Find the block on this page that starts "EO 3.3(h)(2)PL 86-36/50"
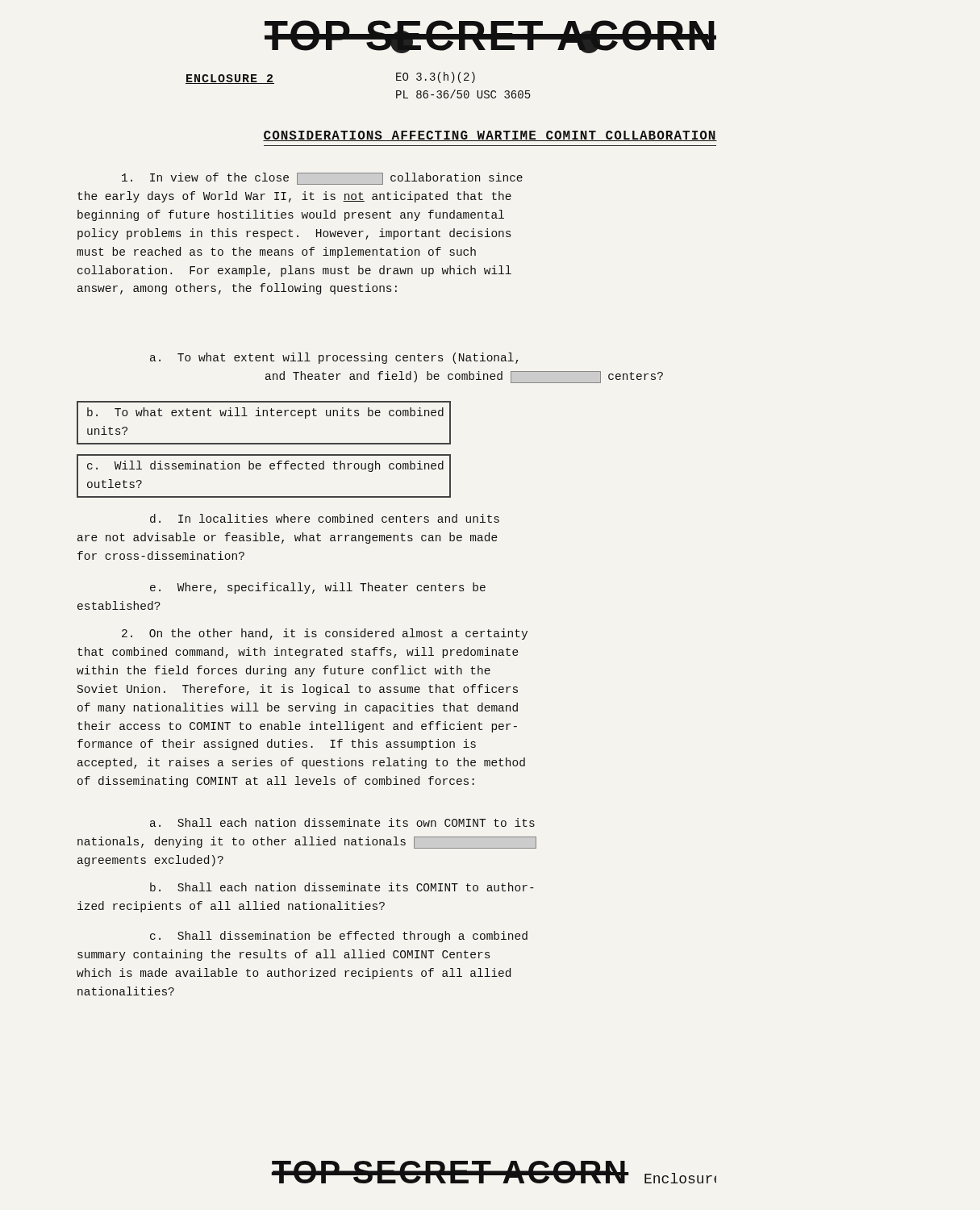The height and width of the screenshot is (1210, 980). tap(463, 86)
